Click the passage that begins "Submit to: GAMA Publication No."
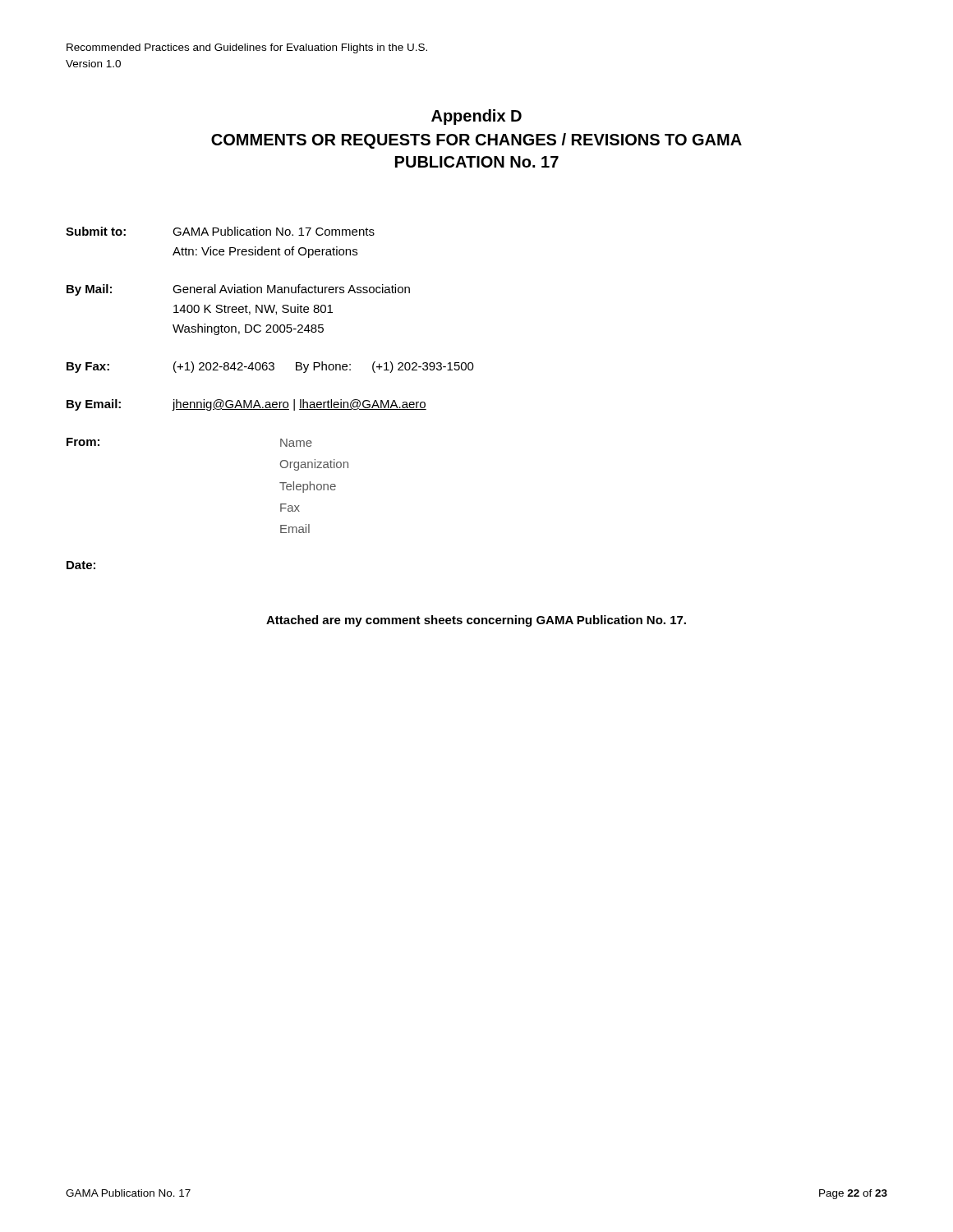Image resolution: width=953 pixels, height=1232 pixels. click(x=220, y=231)
